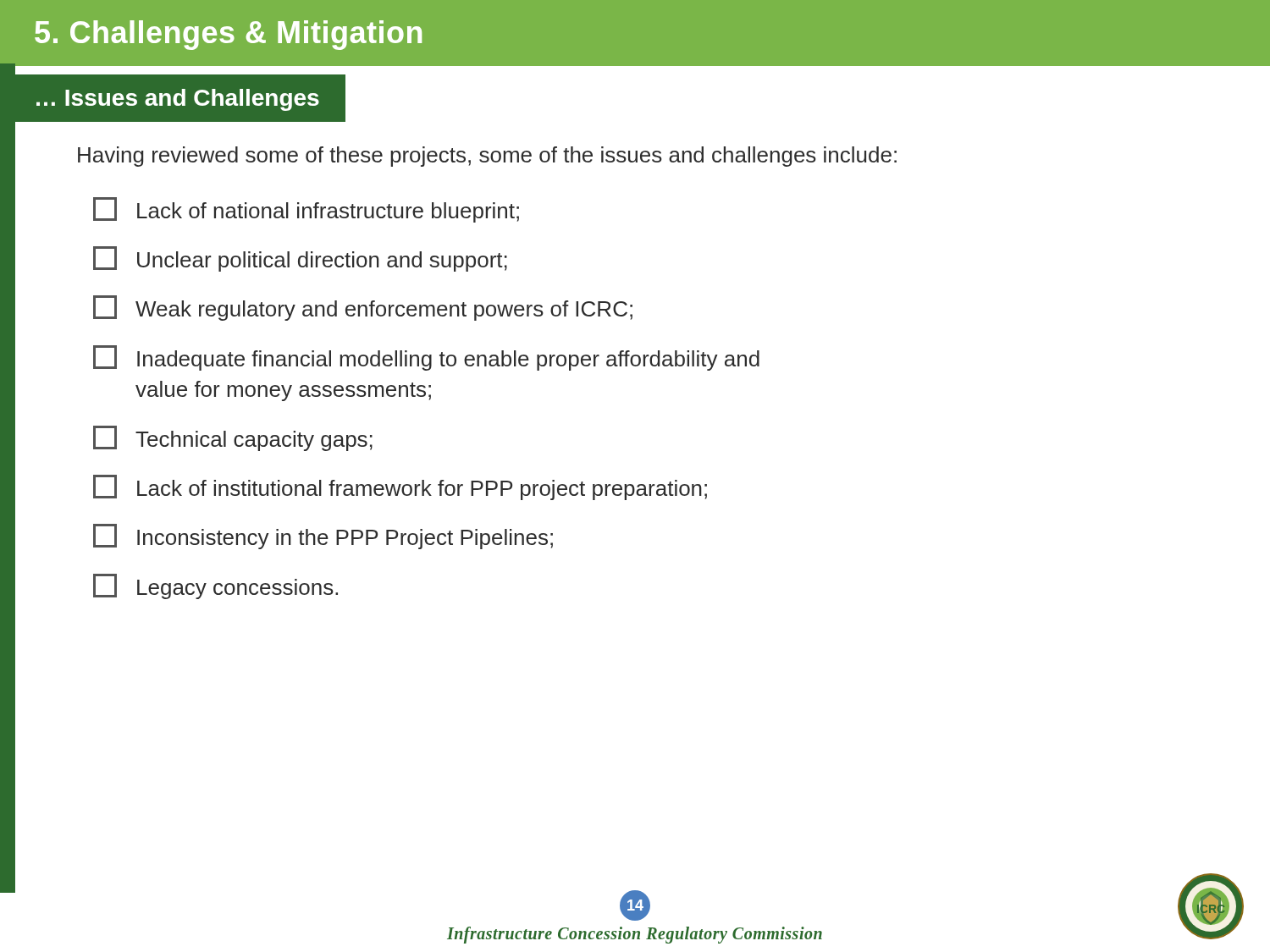Navigate to the passage starting "Weak regulatory and enforcement"

click(x=364, y=309)
